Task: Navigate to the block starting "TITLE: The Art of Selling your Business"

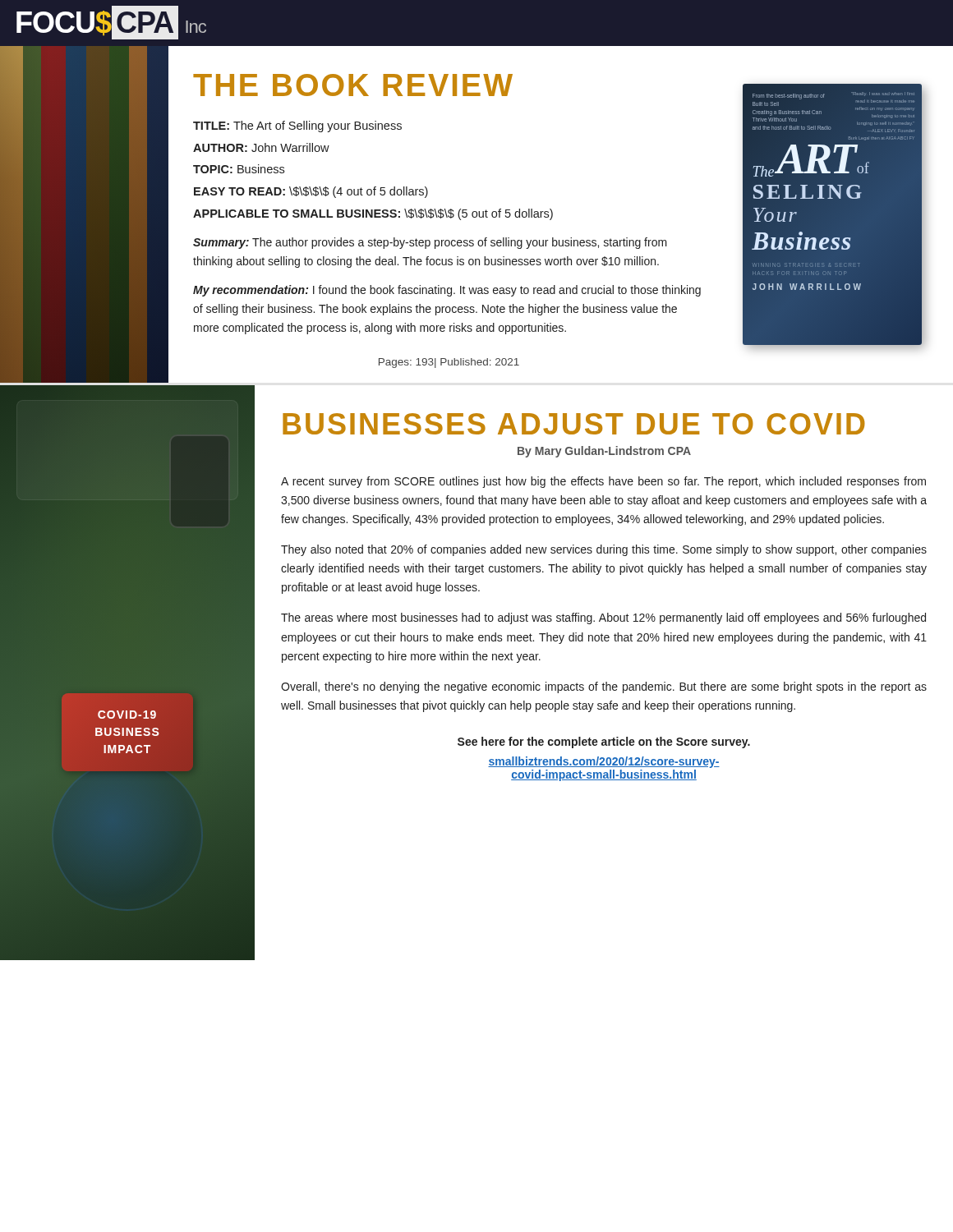Action: [297, 126]
